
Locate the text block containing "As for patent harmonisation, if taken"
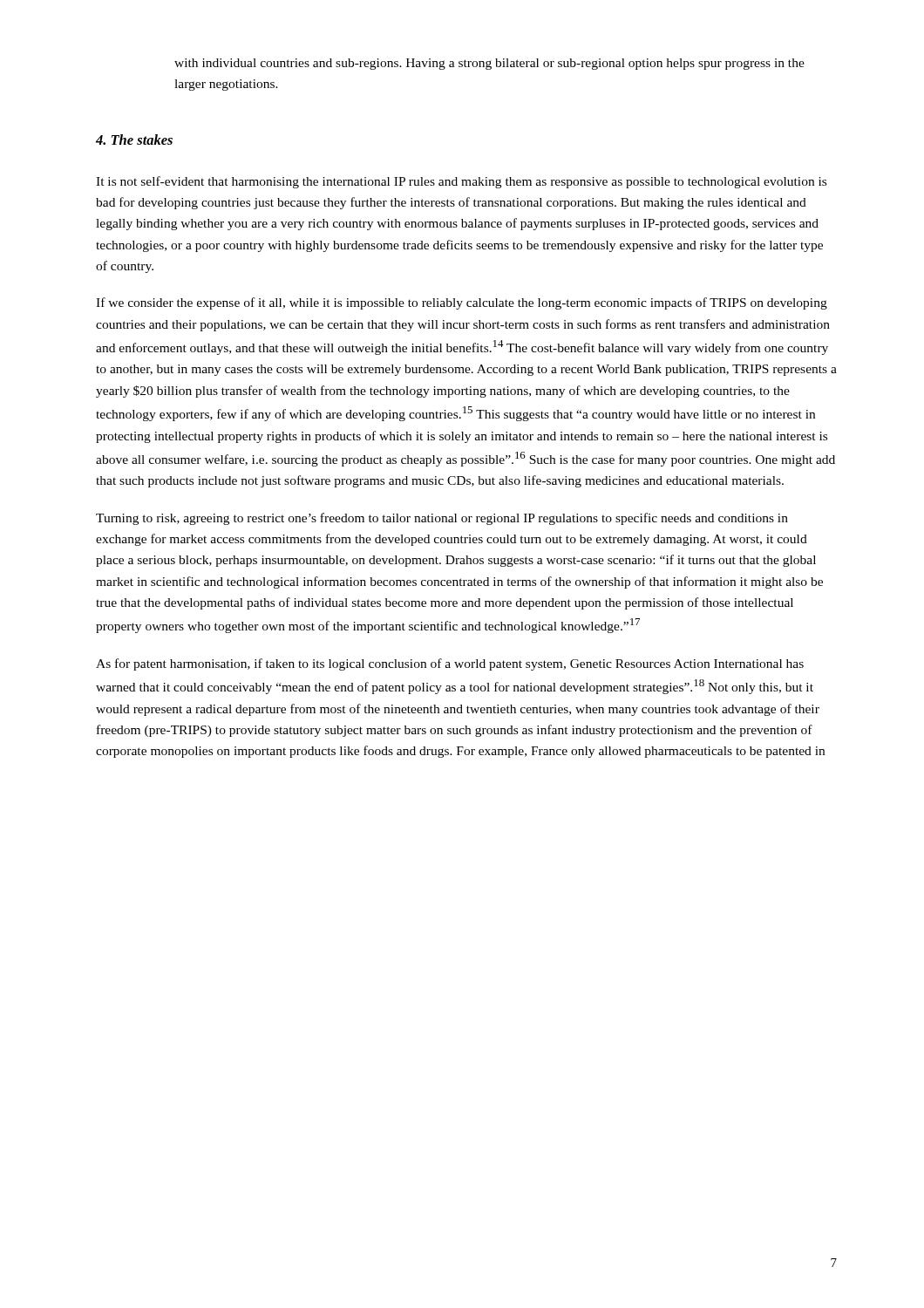[461, 707]
